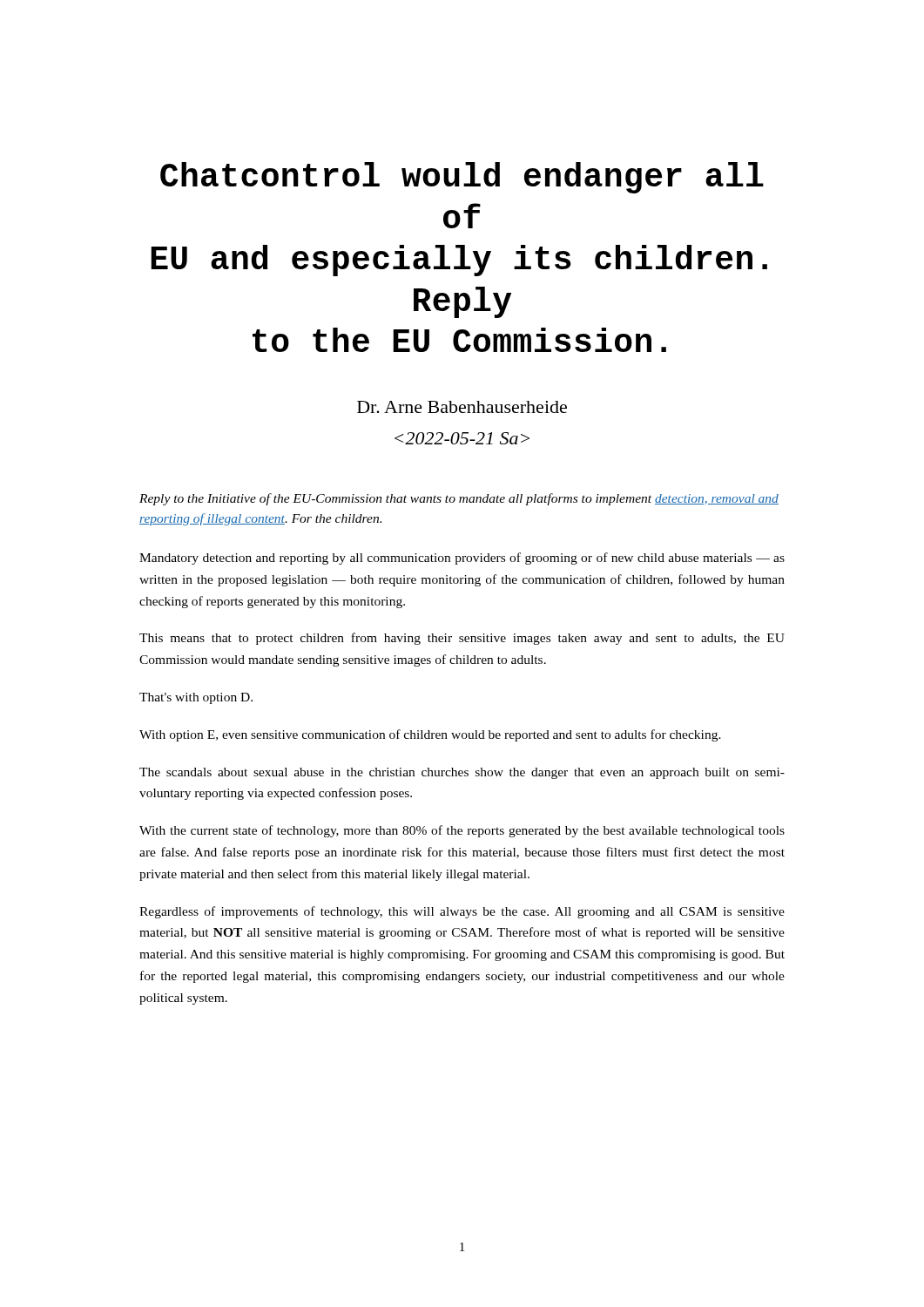The width and height of the screenshot is (924, 1307).
Task: Point to the block beginning "That's with option"
Action: click(x=196, y=697)
